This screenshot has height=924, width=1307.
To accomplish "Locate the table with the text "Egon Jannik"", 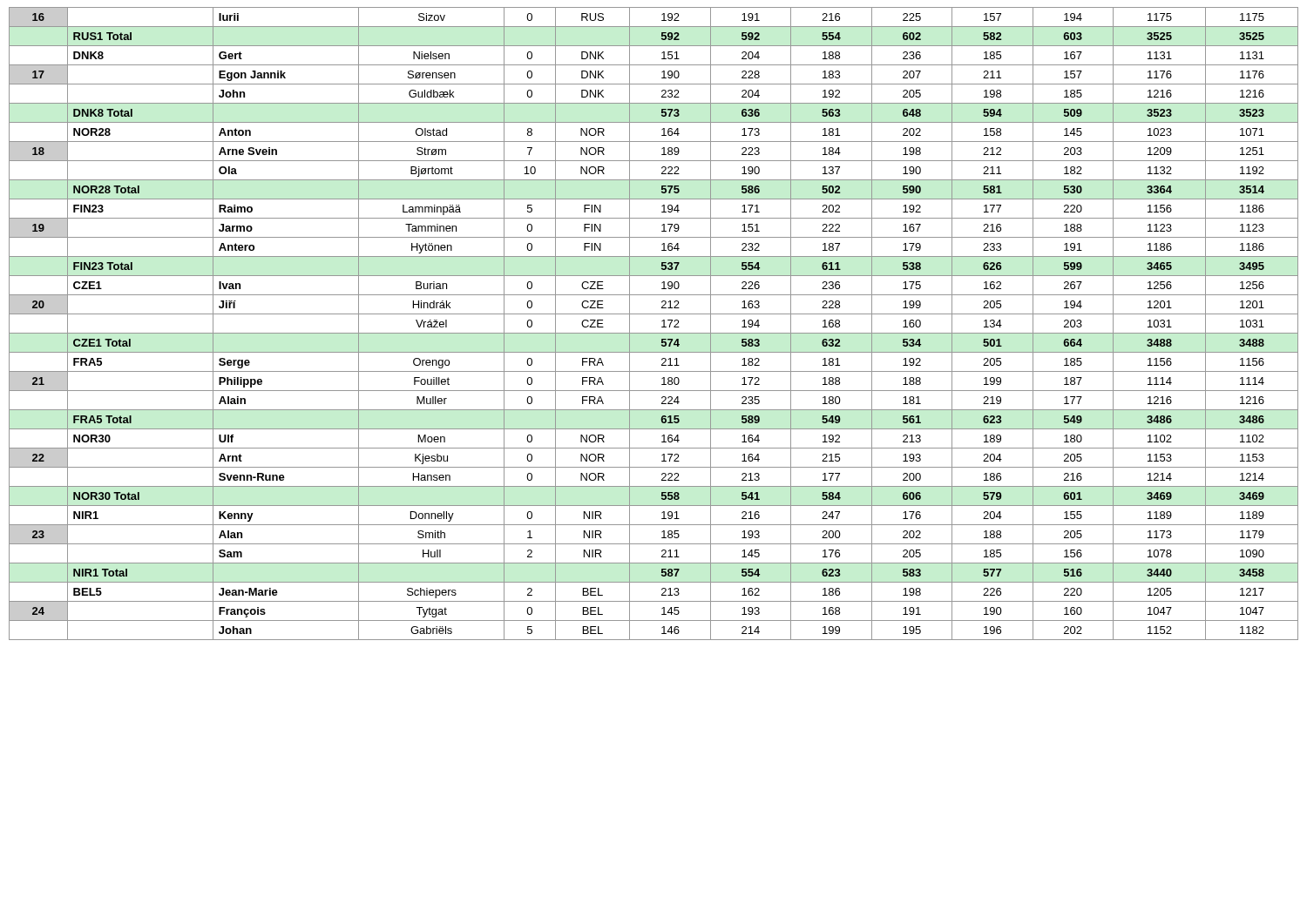I will click(654, 323).
